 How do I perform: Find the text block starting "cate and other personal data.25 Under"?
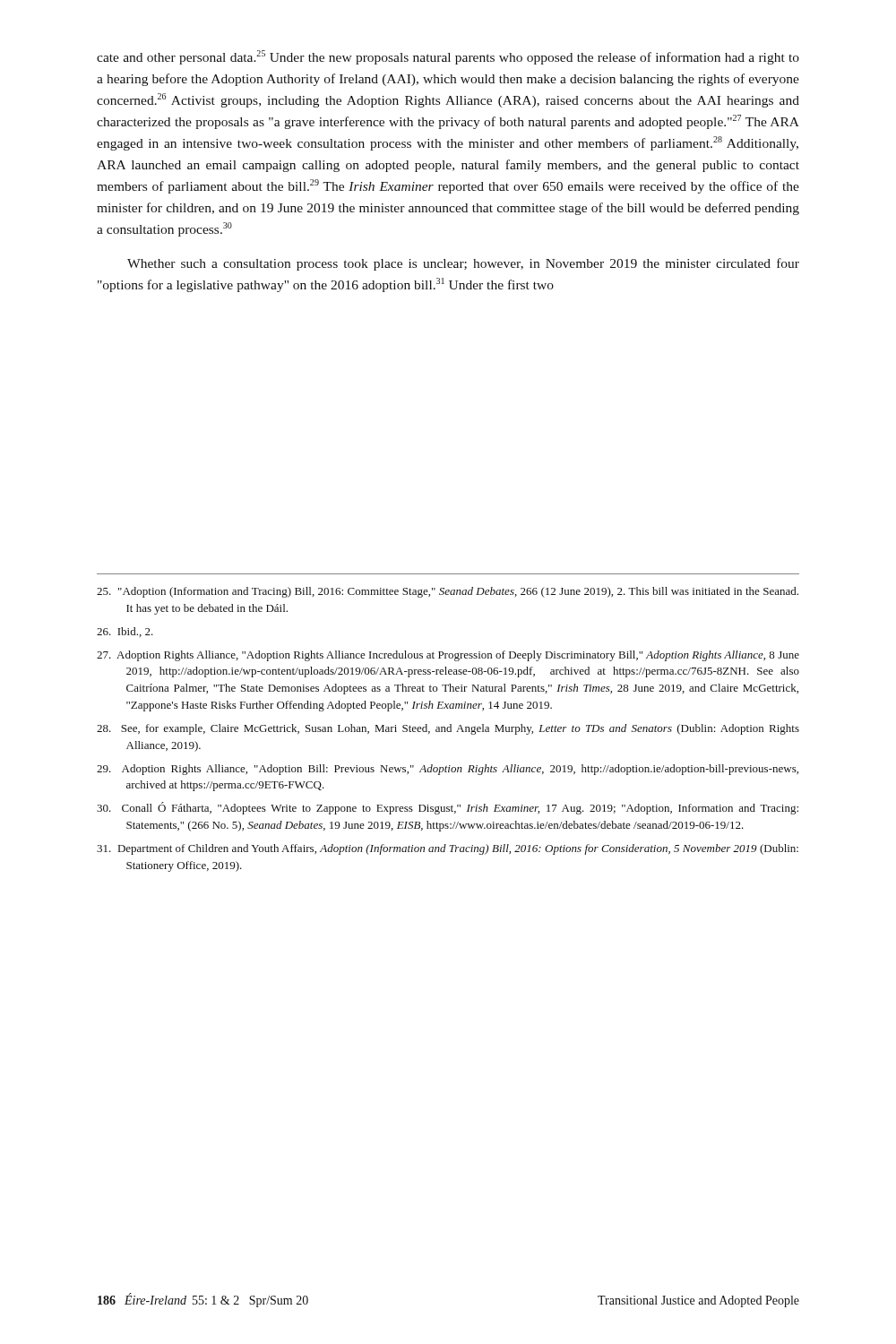[448, 142]
